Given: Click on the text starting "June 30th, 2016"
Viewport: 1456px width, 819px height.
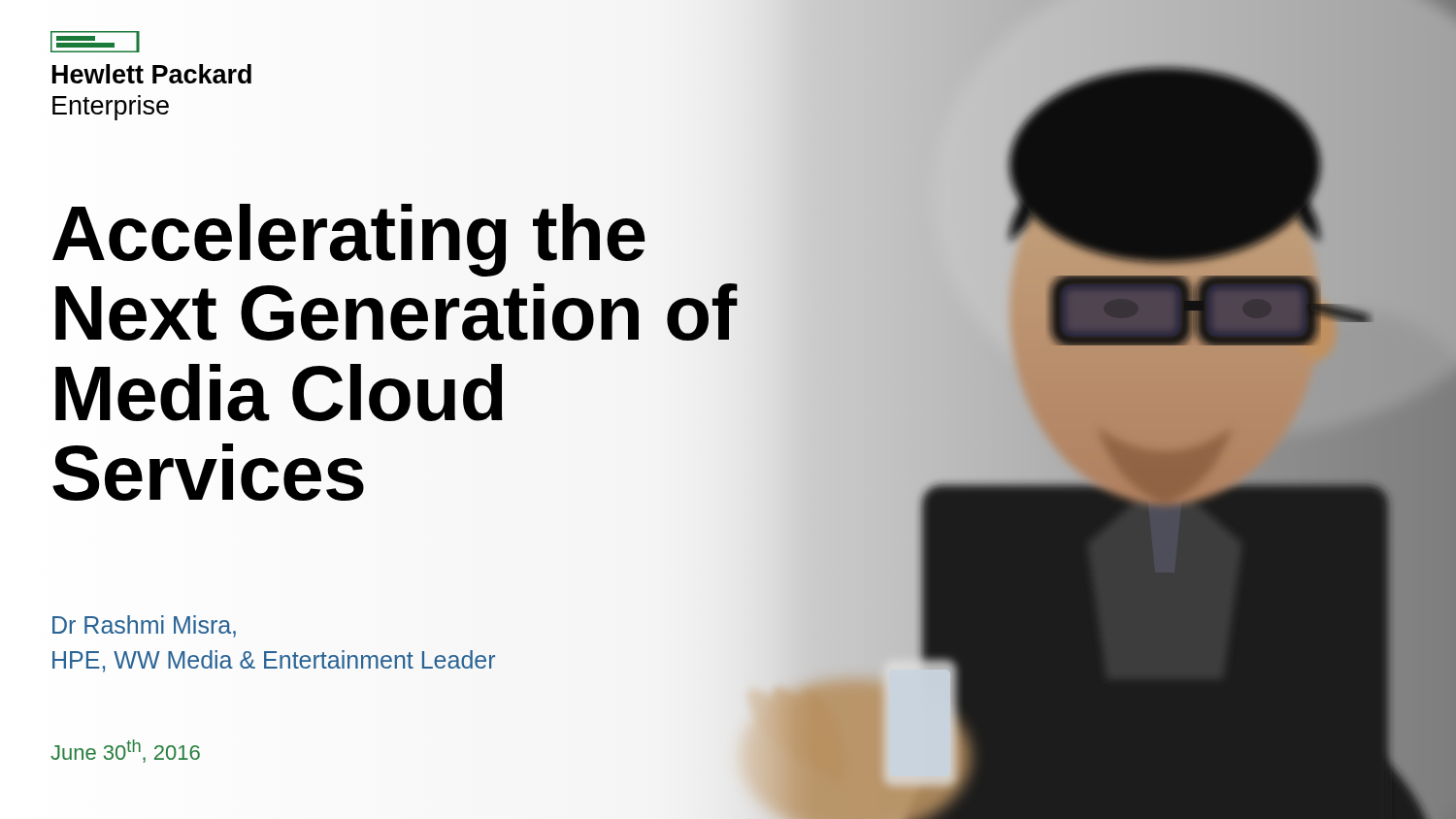Looking at the screenshot, I should 126,750.
